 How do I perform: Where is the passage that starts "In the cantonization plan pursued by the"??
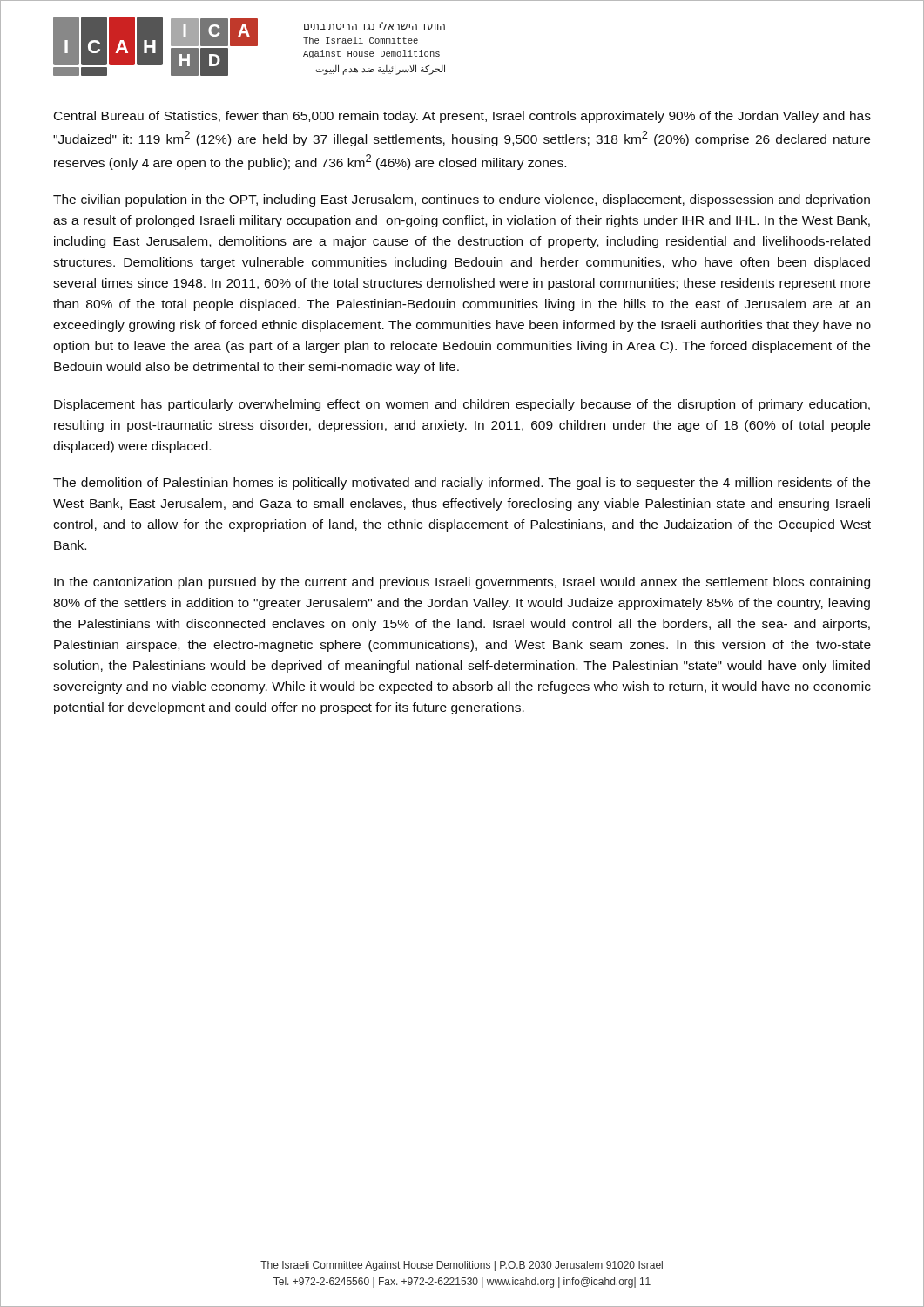point(462,644)
